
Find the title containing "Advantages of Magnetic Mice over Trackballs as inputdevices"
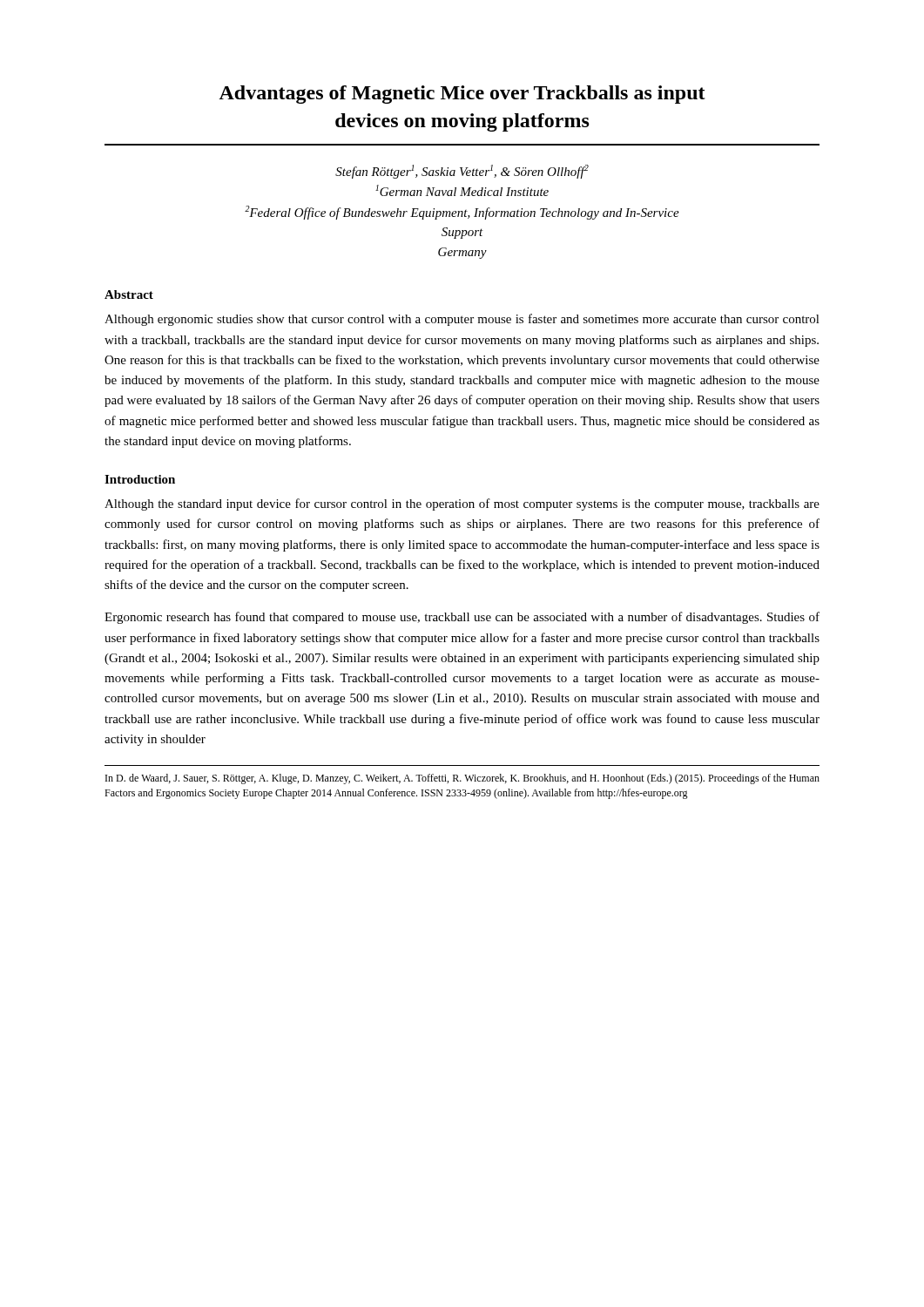(462, 107)
